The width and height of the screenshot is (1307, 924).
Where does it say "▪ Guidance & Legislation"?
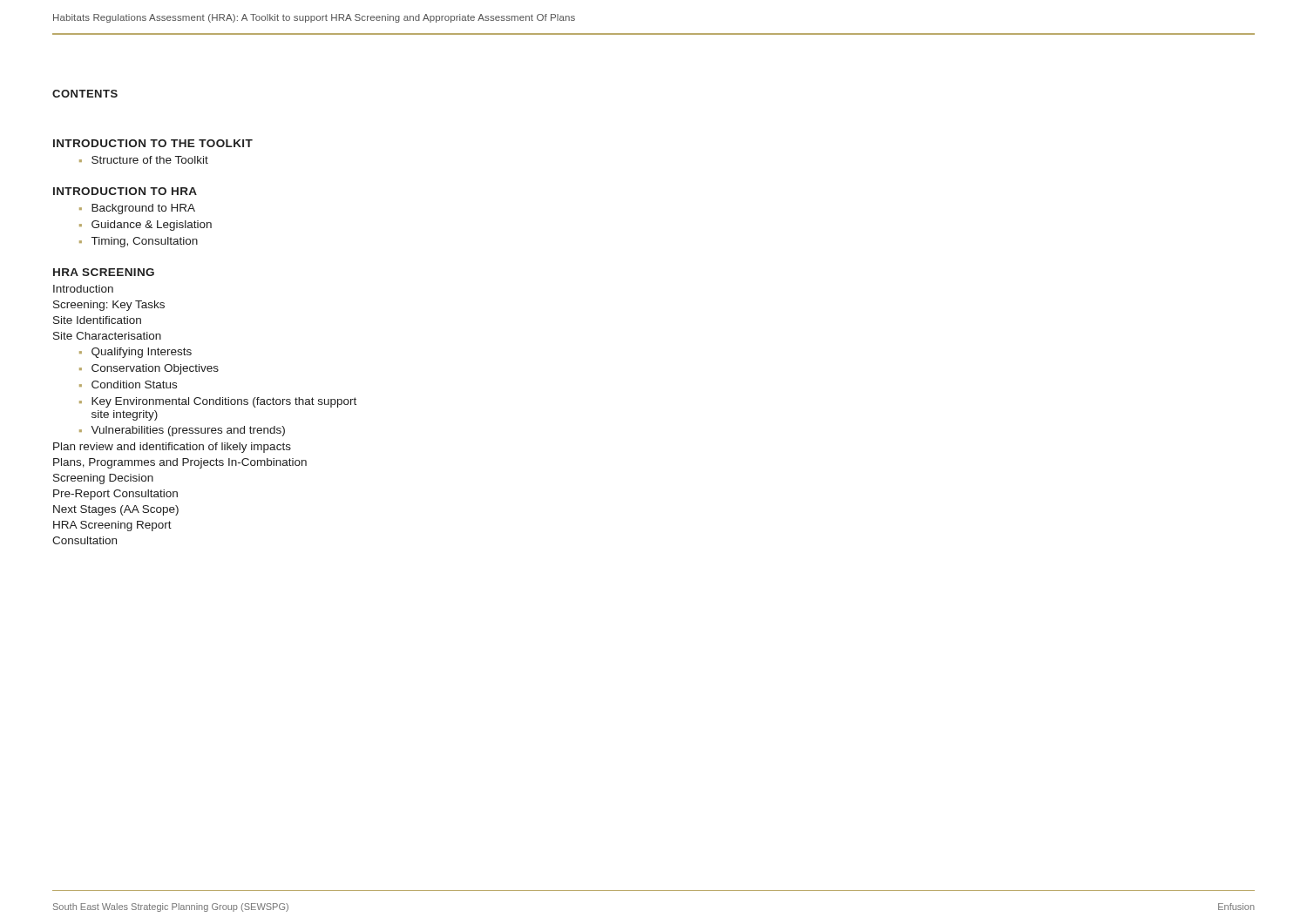[145, 225]
